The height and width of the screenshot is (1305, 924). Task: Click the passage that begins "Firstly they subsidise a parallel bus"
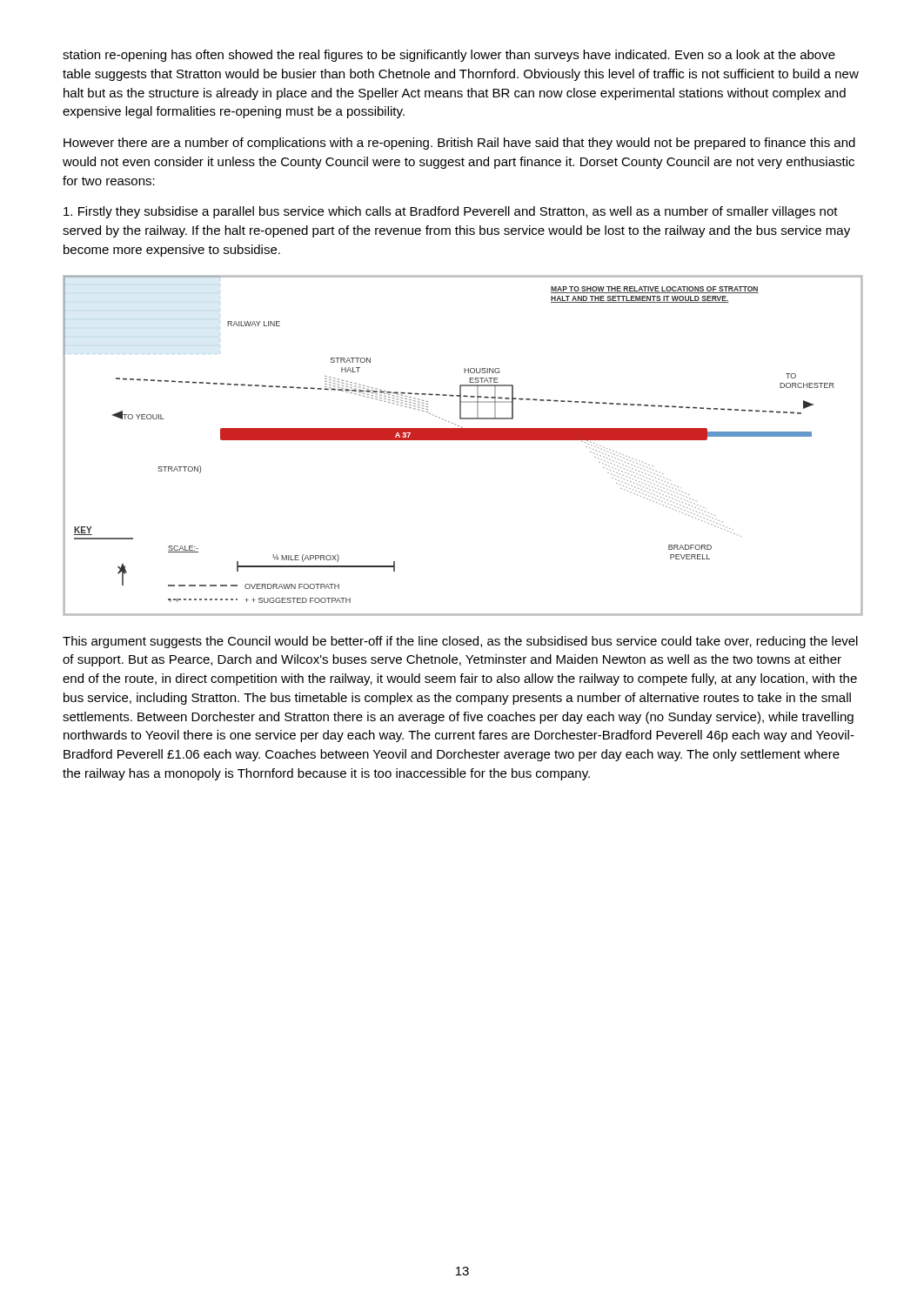[x=456, y=230]
